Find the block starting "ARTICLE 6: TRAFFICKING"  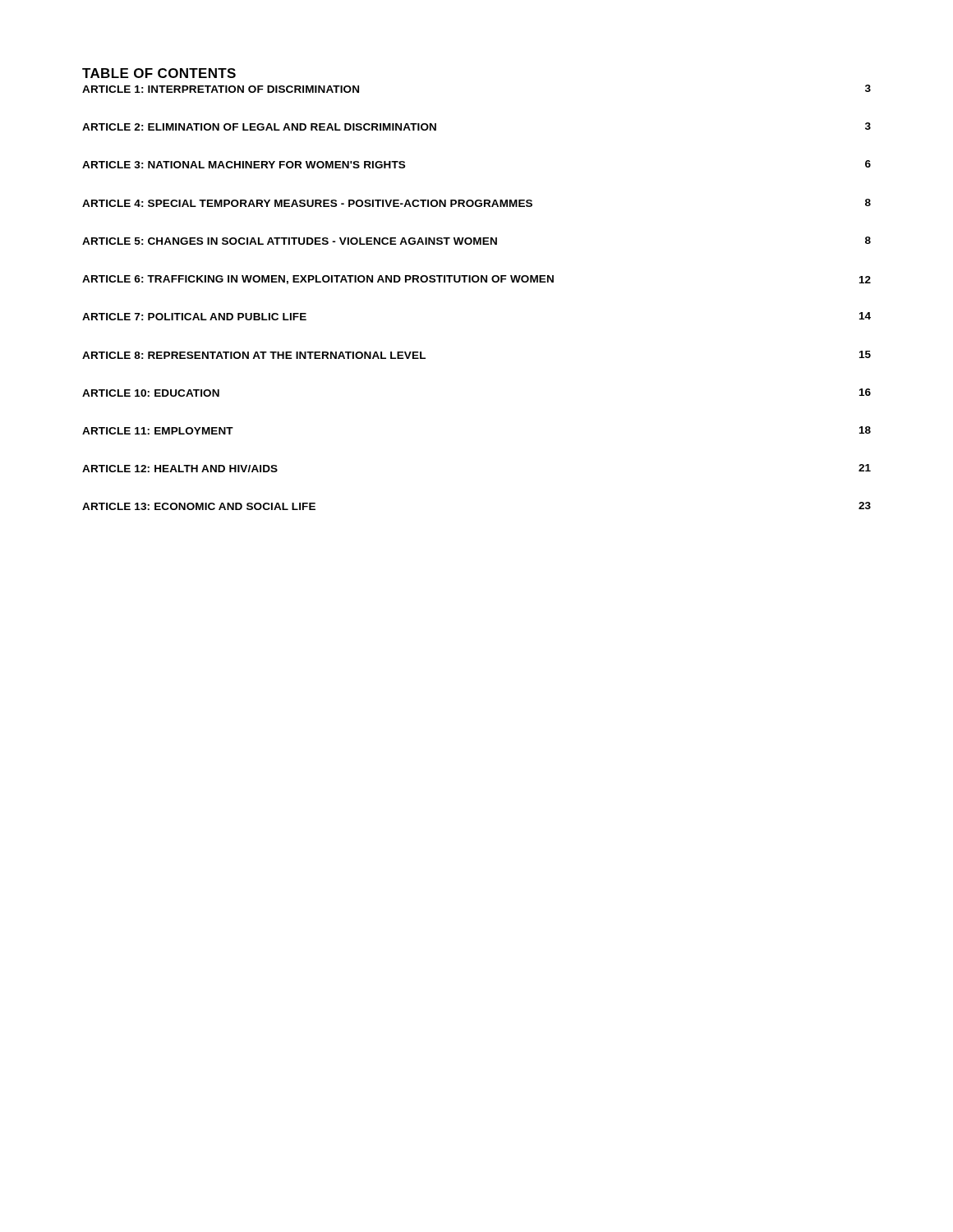click(476, 279)
